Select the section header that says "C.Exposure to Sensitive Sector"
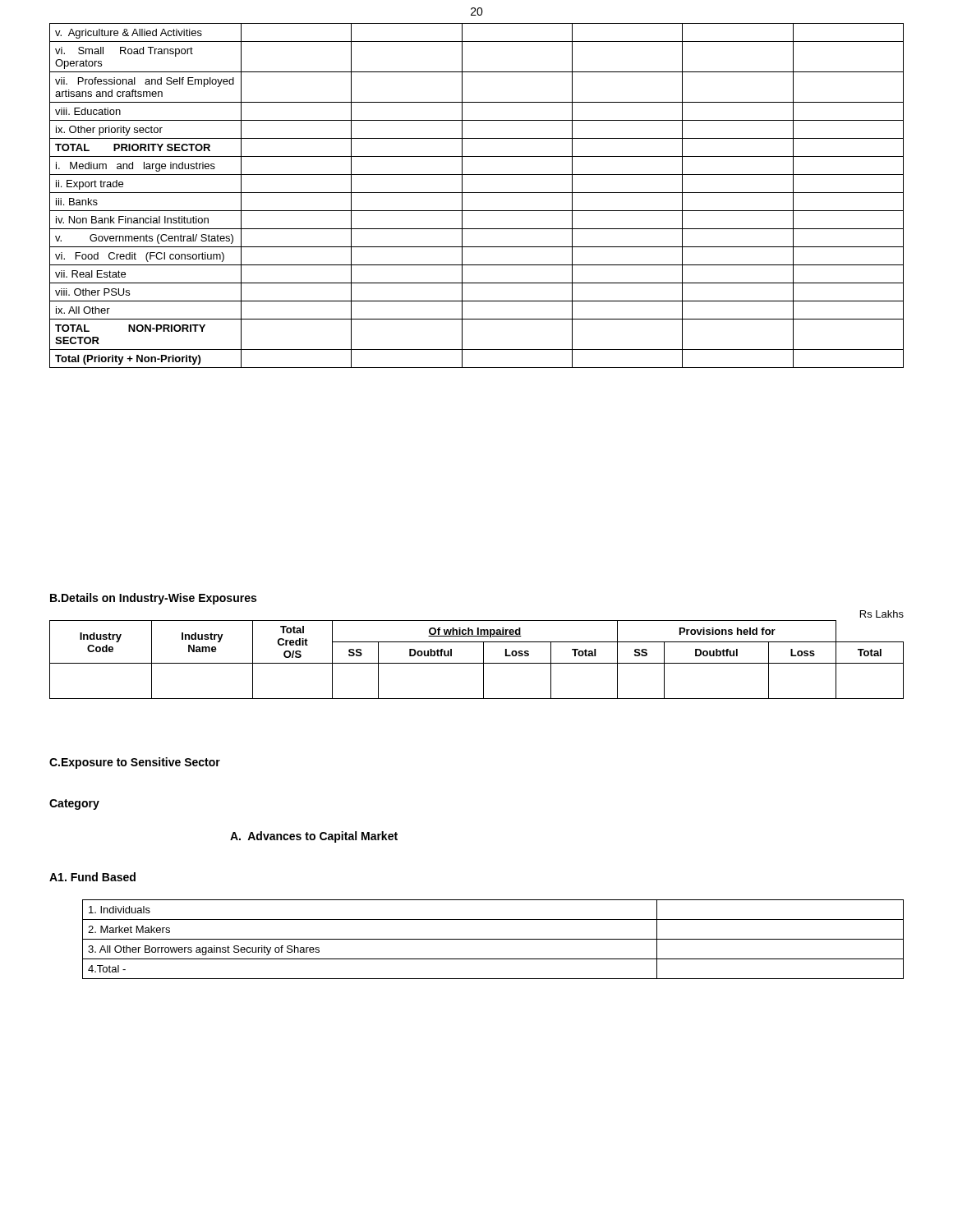This screenshot has height=1232, width=953. [x=135, y=762]
